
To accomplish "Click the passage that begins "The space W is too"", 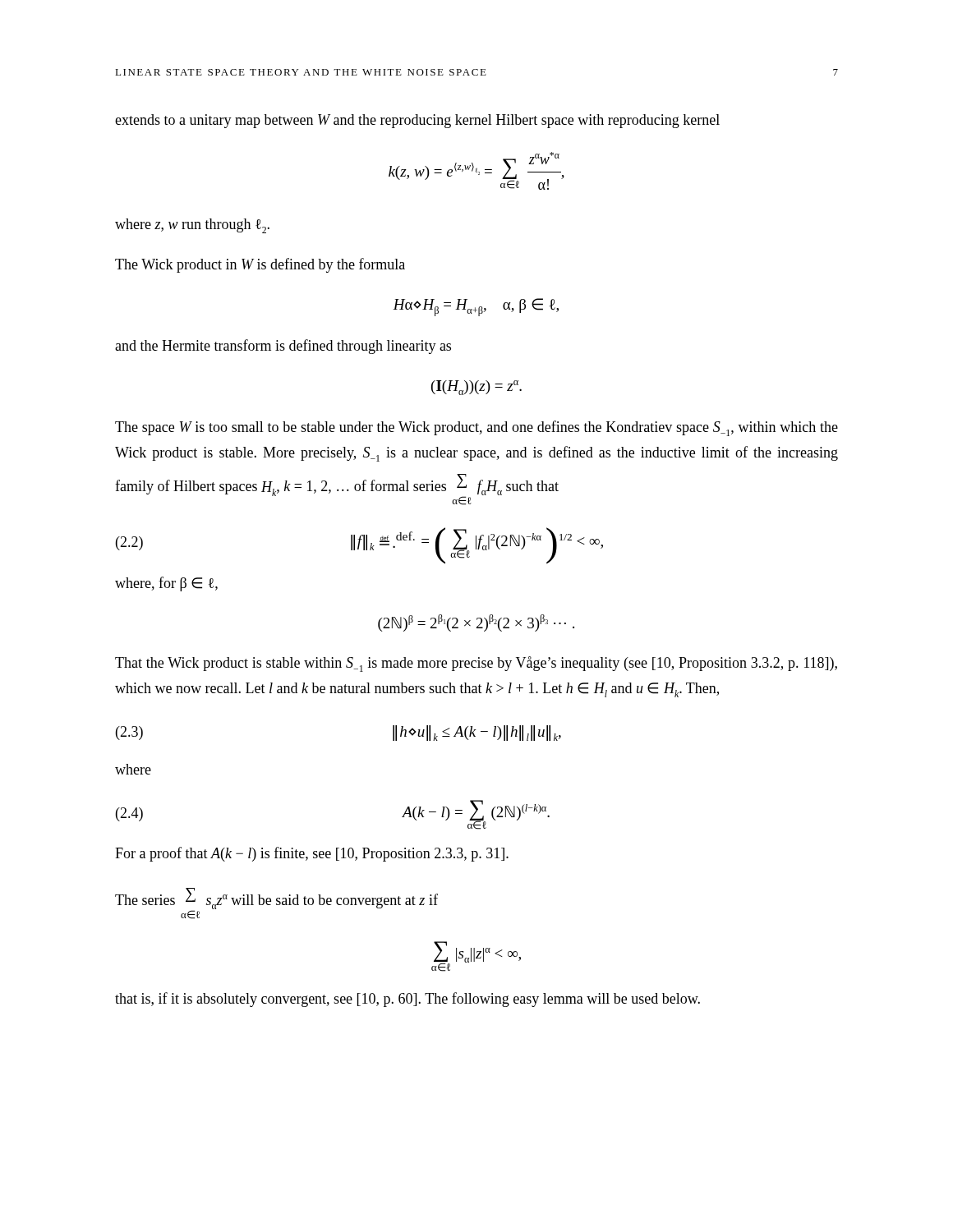I will coord(476,463).
